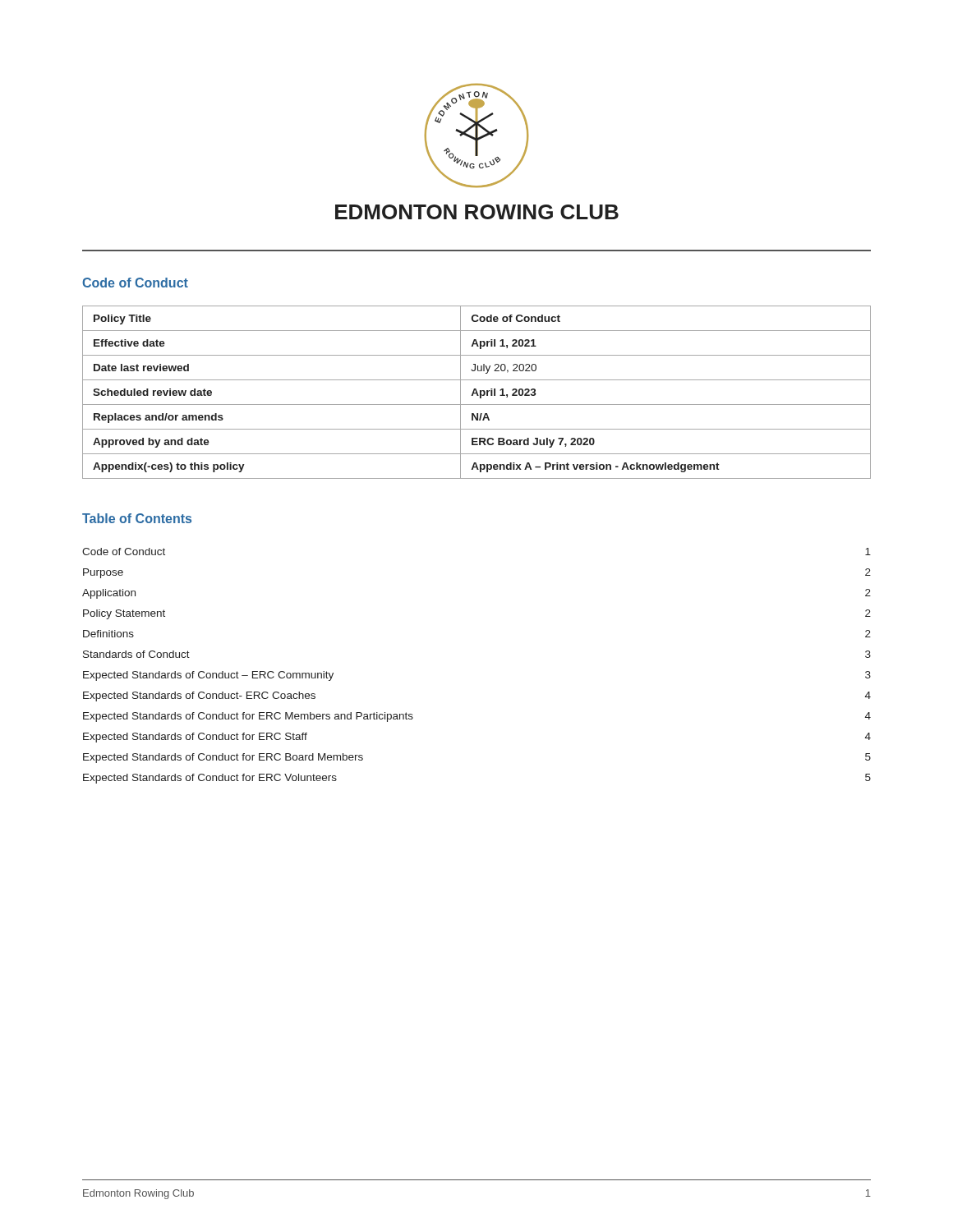Screen dimensions: 1232x953
Task: Locate the text "Purpose 2"
Action: pyautogui.click(x=104, y=573)
